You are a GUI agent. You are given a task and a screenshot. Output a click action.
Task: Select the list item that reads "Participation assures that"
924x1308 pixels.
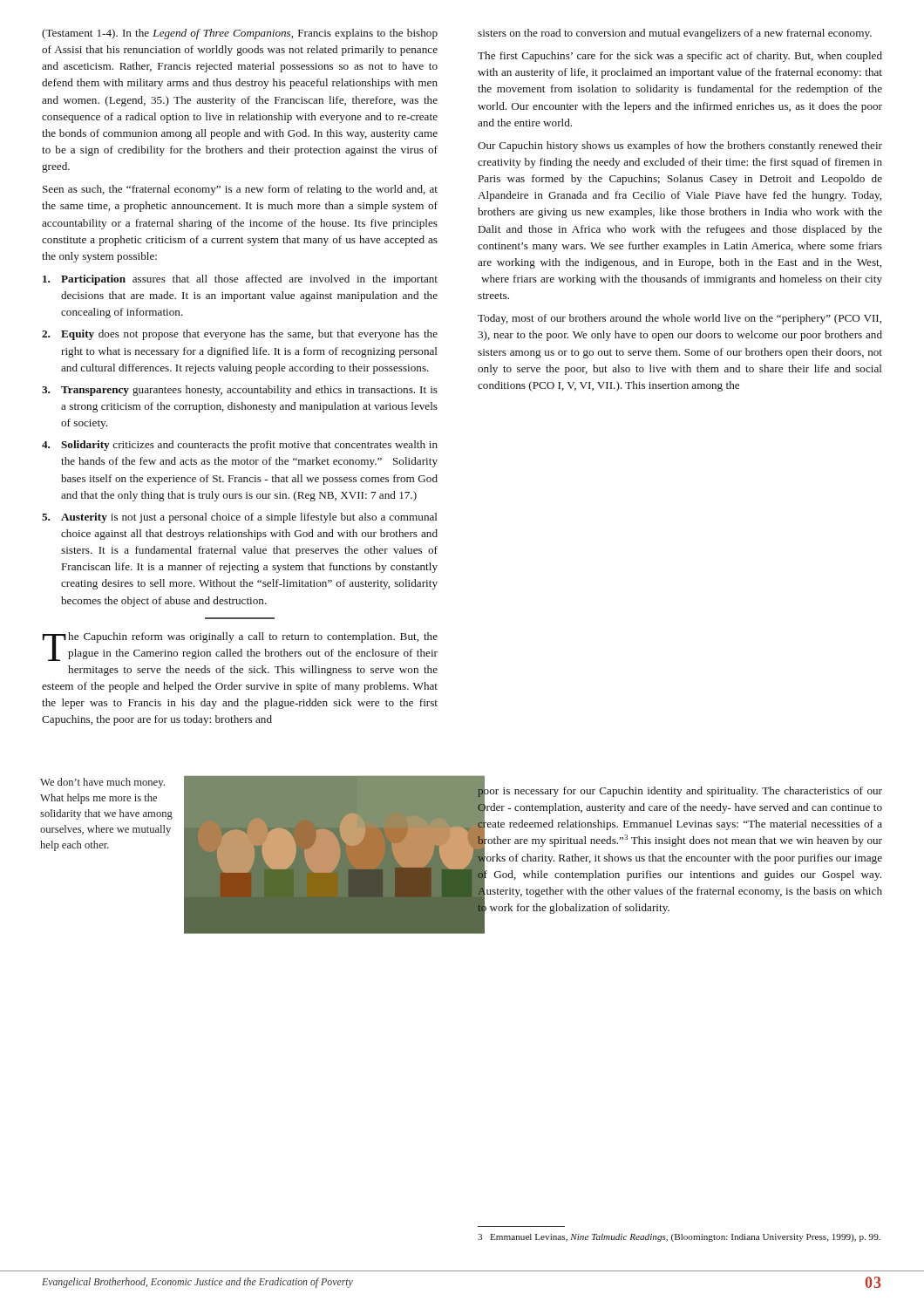click(240, 295)
